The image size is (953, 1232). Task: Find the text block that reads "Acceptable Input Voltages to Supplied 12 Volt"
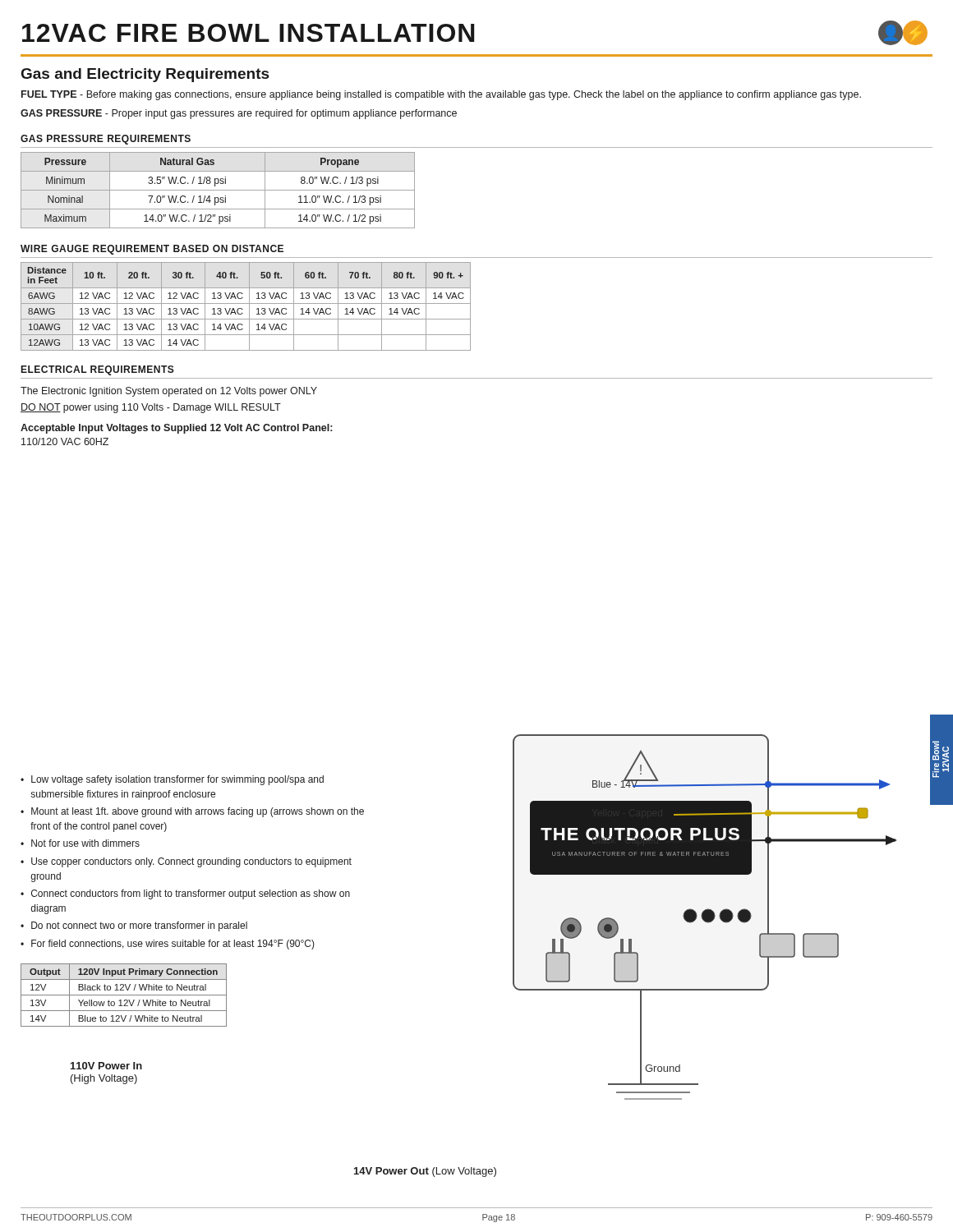point(176,429)
